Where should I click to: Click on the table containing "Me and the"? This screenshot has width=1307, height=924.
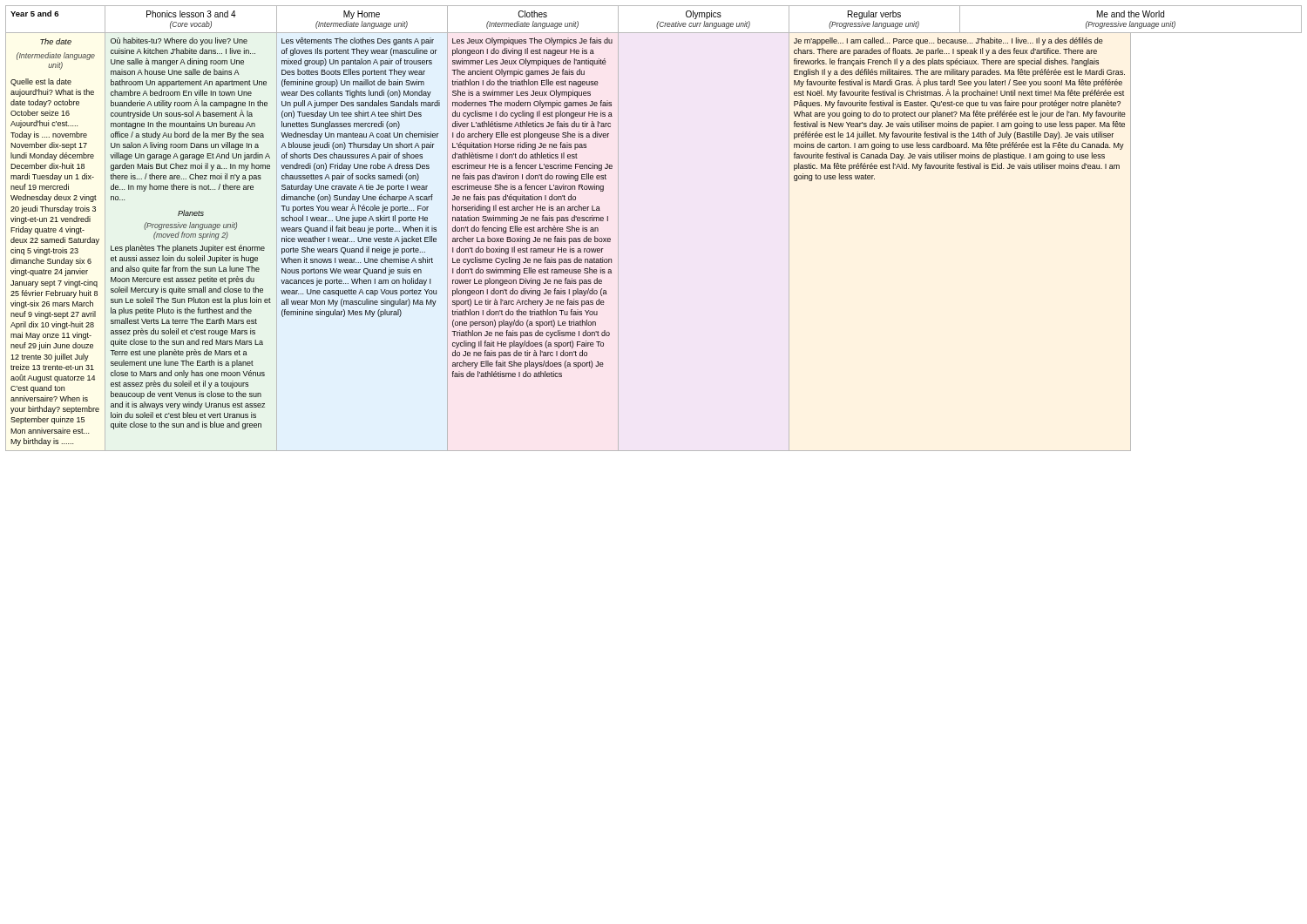1130,19
